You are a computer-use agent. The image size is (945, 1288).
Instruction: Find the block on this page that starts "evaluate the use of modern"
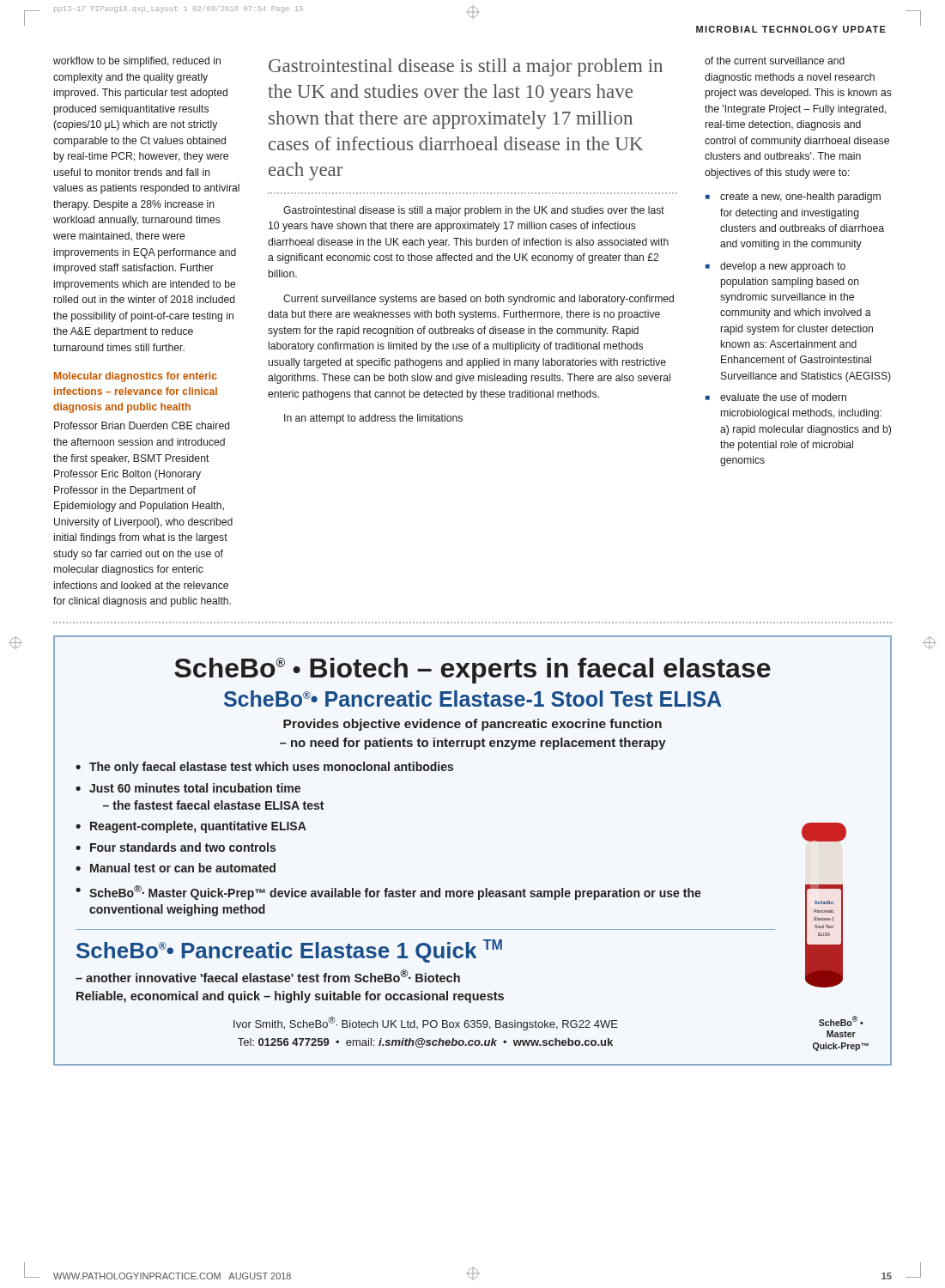[x=806, y=429]
